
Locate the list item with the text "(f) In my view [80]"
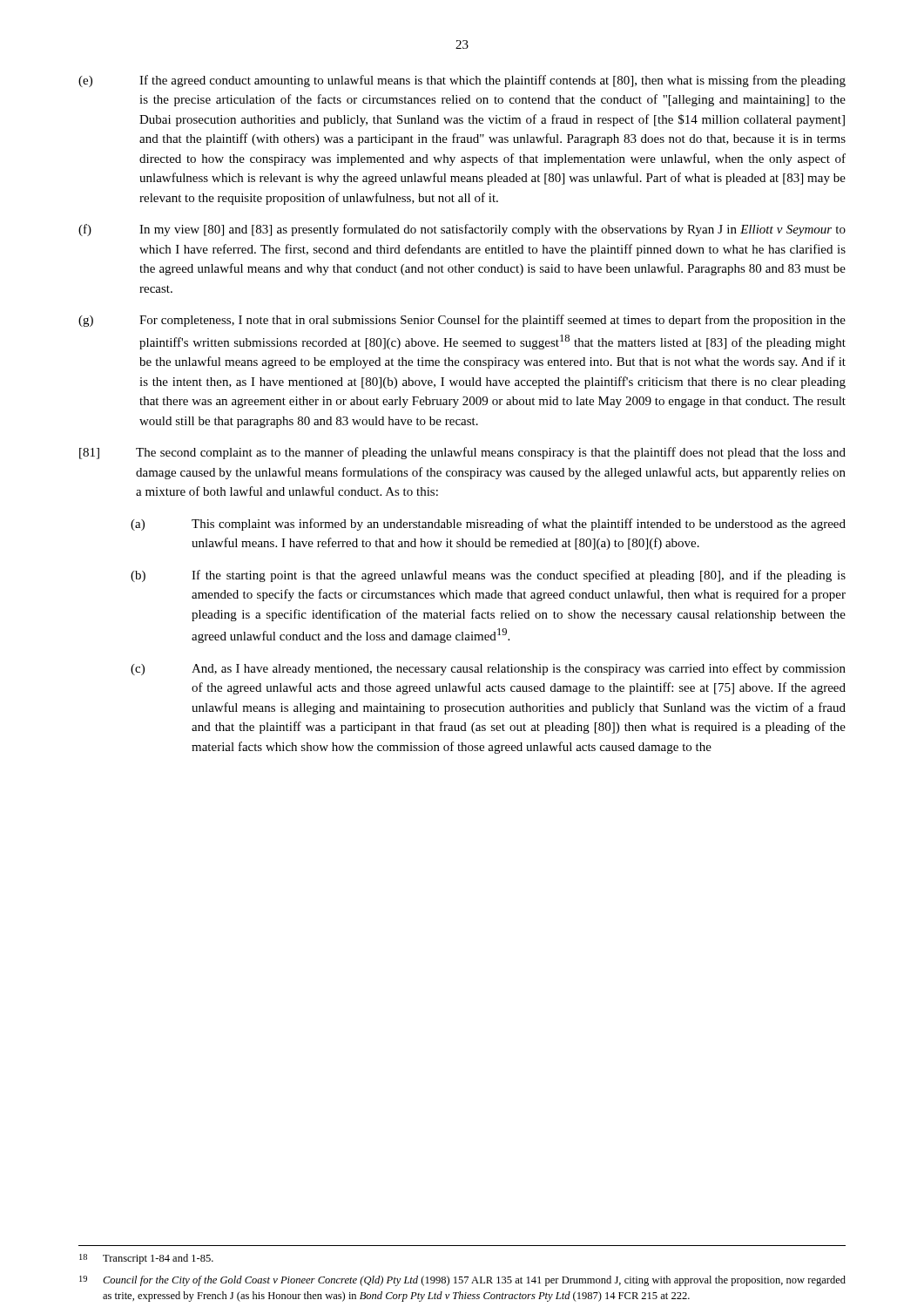(x=462, y=259)
